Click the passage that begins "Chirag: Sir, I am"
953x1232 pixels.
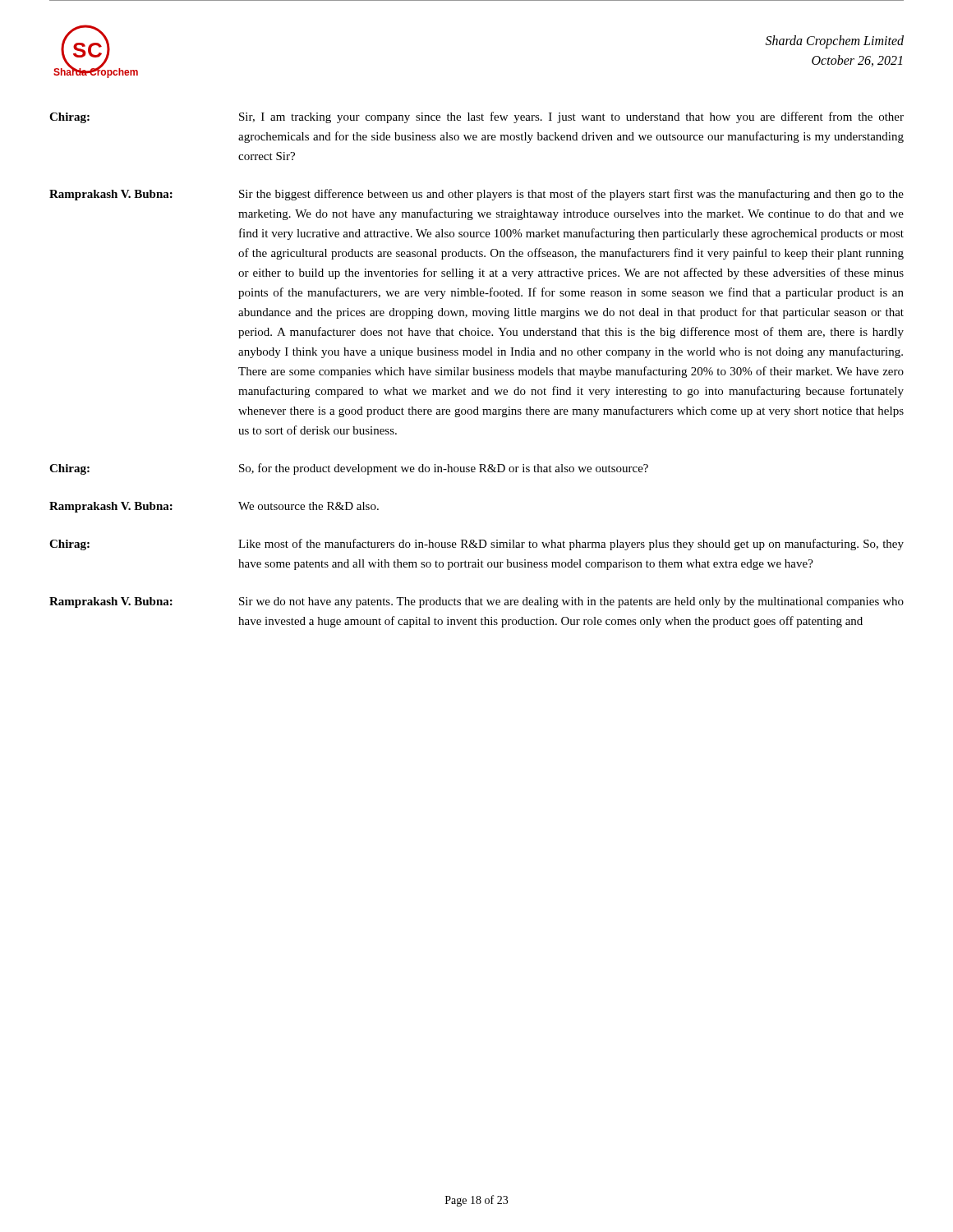click(x=476, y=136)
